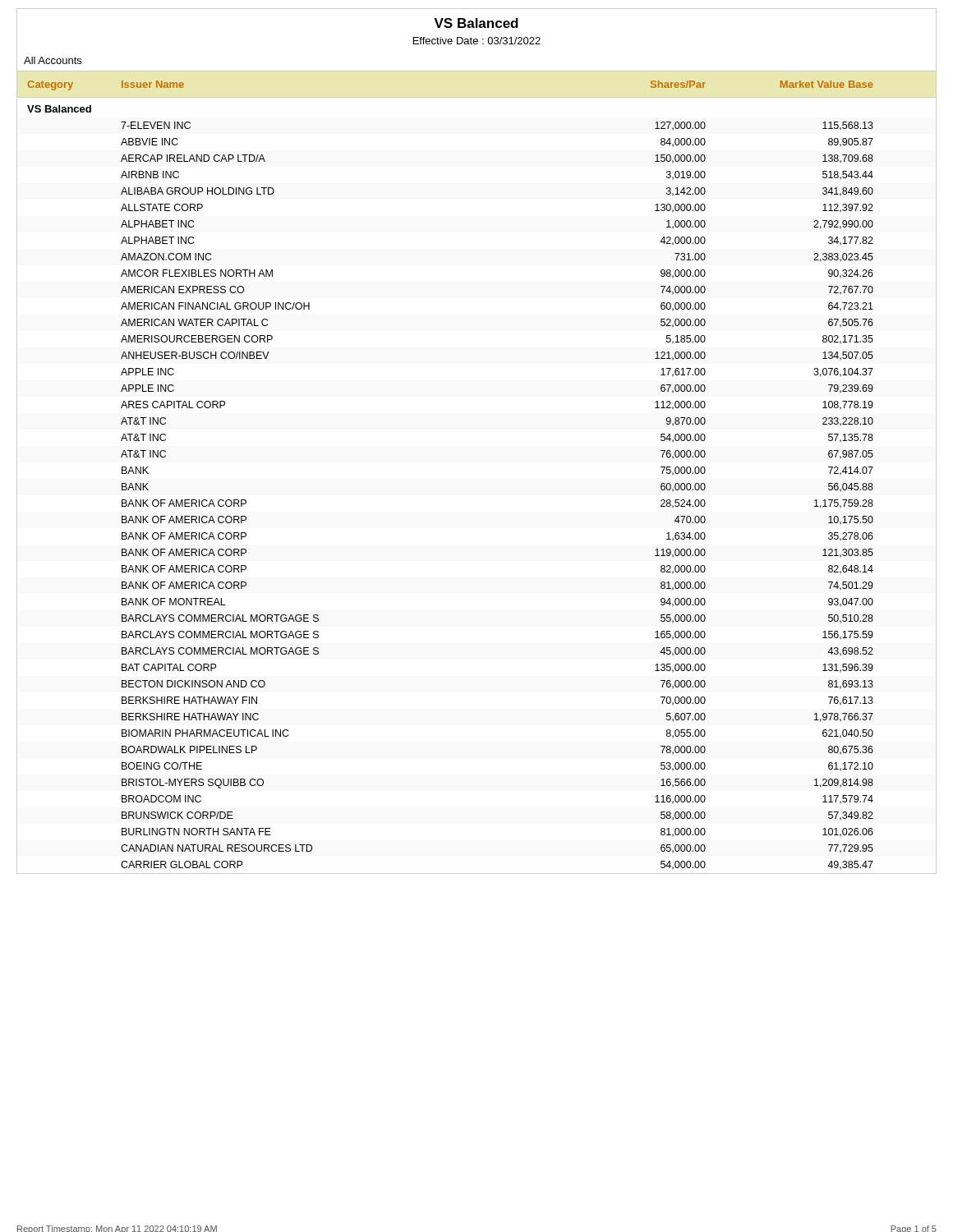Locate the region starting "Effective Date : 03/31/2022"

[476, 41]
